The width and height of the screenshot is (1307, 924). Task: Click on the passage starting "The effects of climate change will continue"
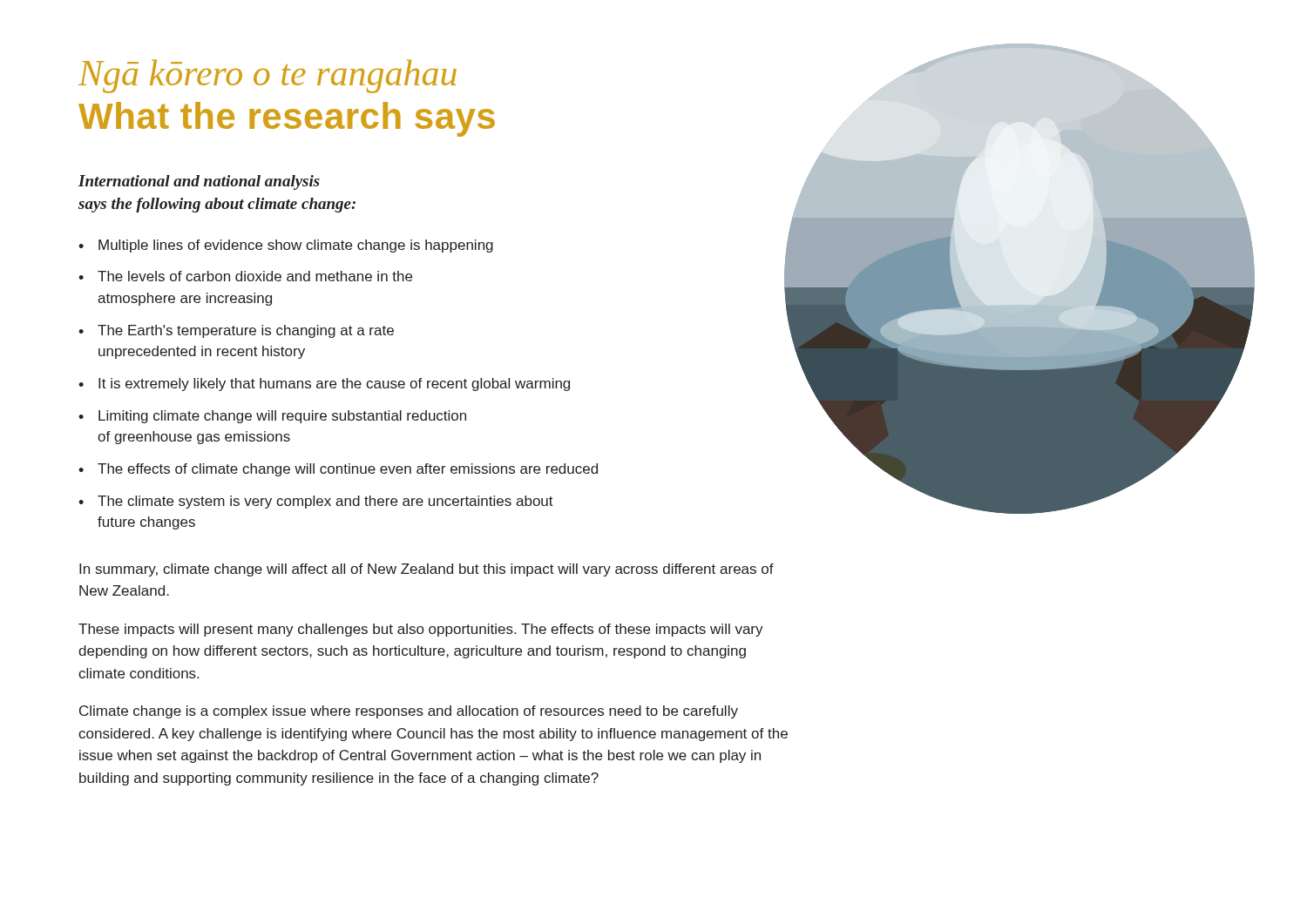[x=348, y=469]
